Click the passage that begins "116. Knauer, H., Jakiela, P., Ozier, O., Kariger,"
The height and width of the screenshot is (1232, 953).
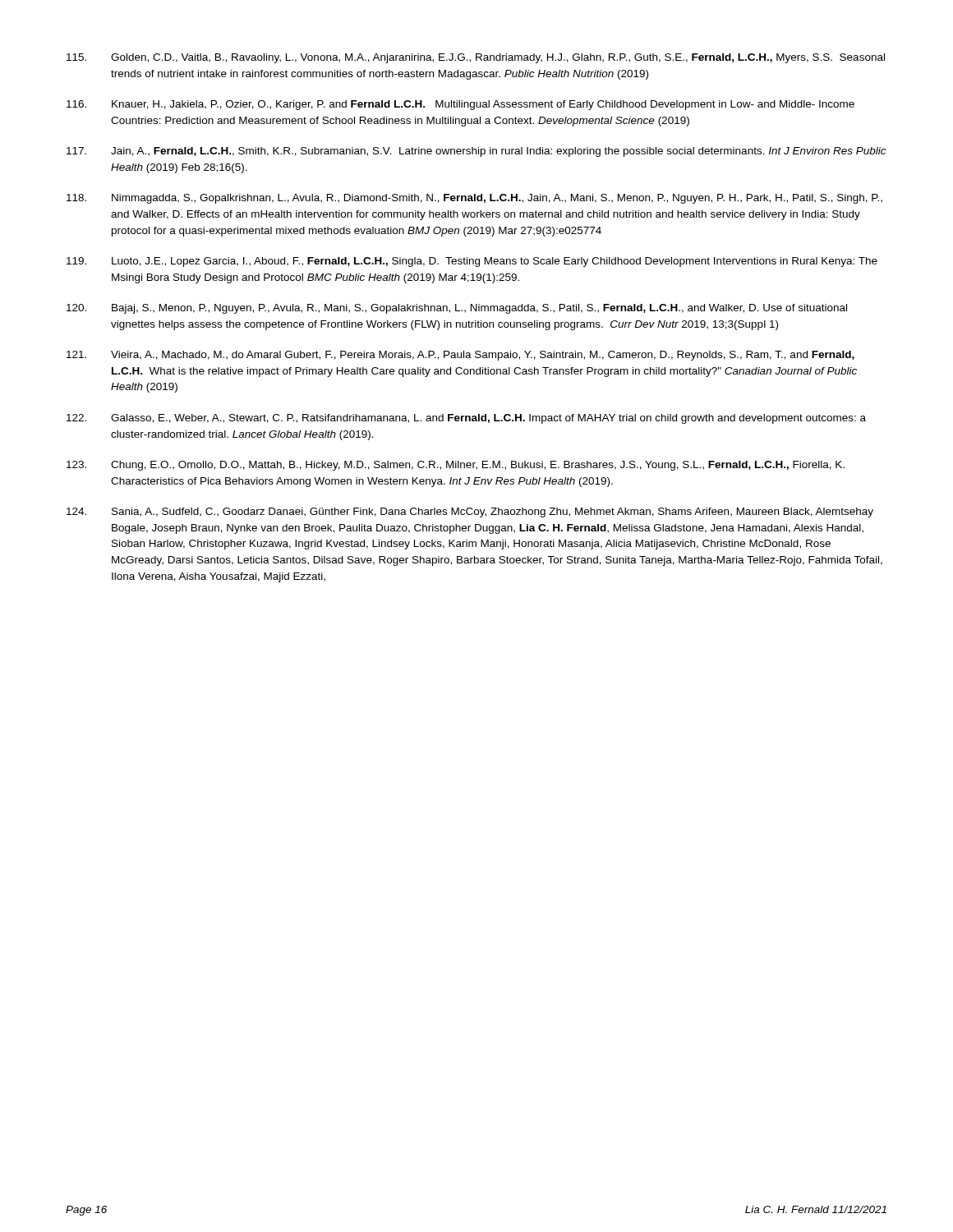[476, 112]
